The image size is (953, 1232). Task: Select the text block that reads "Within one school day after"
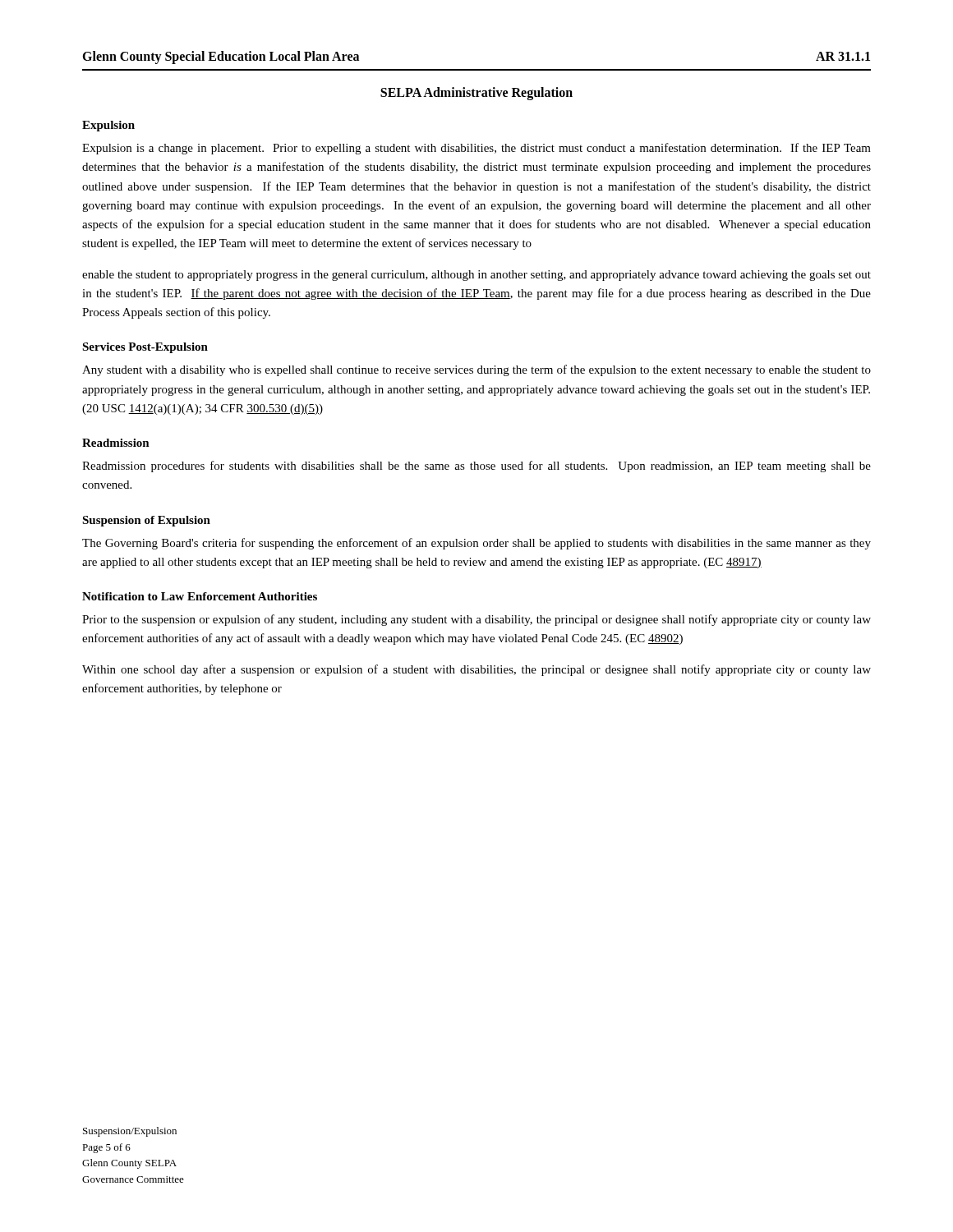pyautogui.click(x=476, y=679)
